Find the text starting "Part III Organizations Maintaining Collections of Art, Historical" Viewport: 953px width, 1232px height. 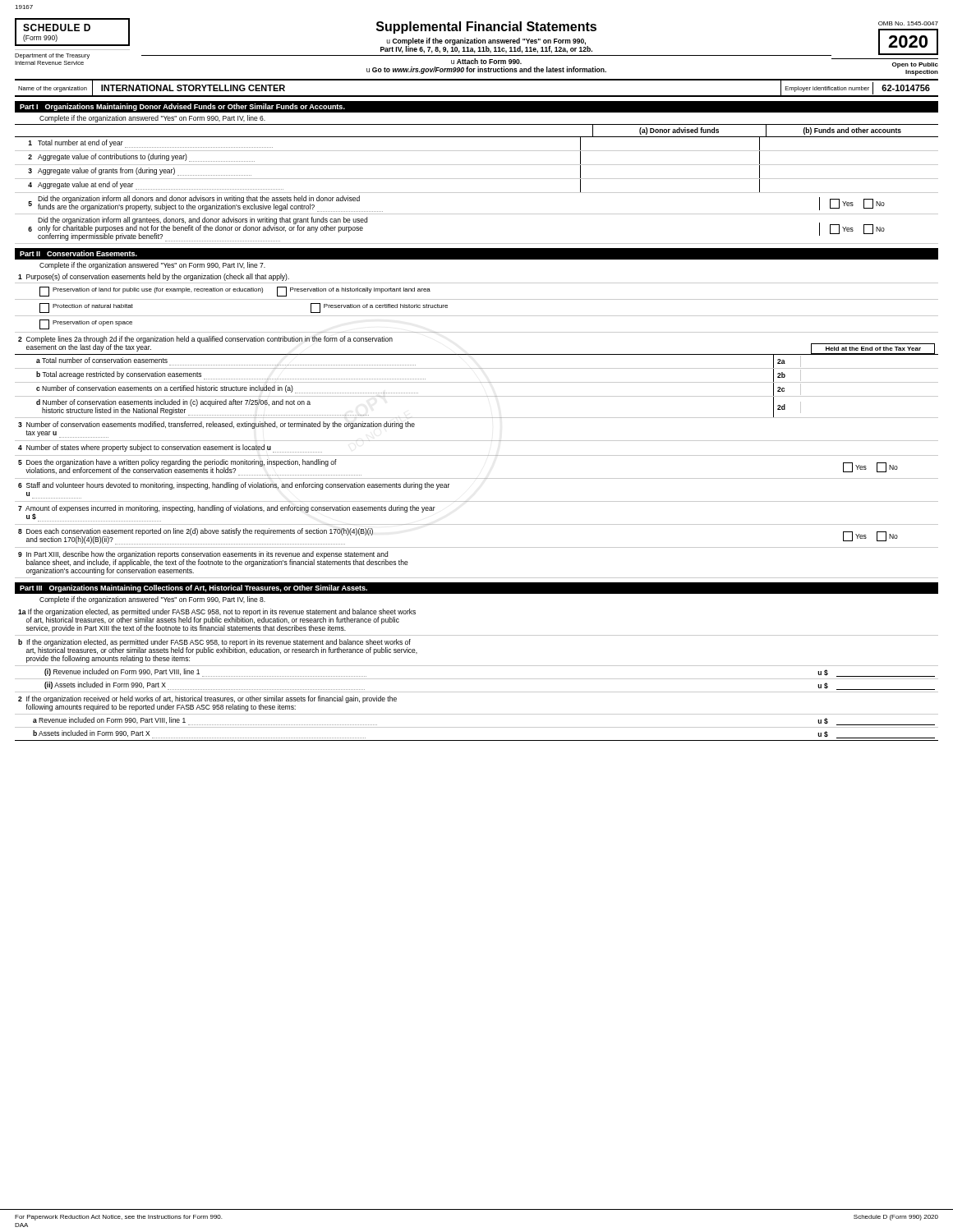tap(194, 588)
